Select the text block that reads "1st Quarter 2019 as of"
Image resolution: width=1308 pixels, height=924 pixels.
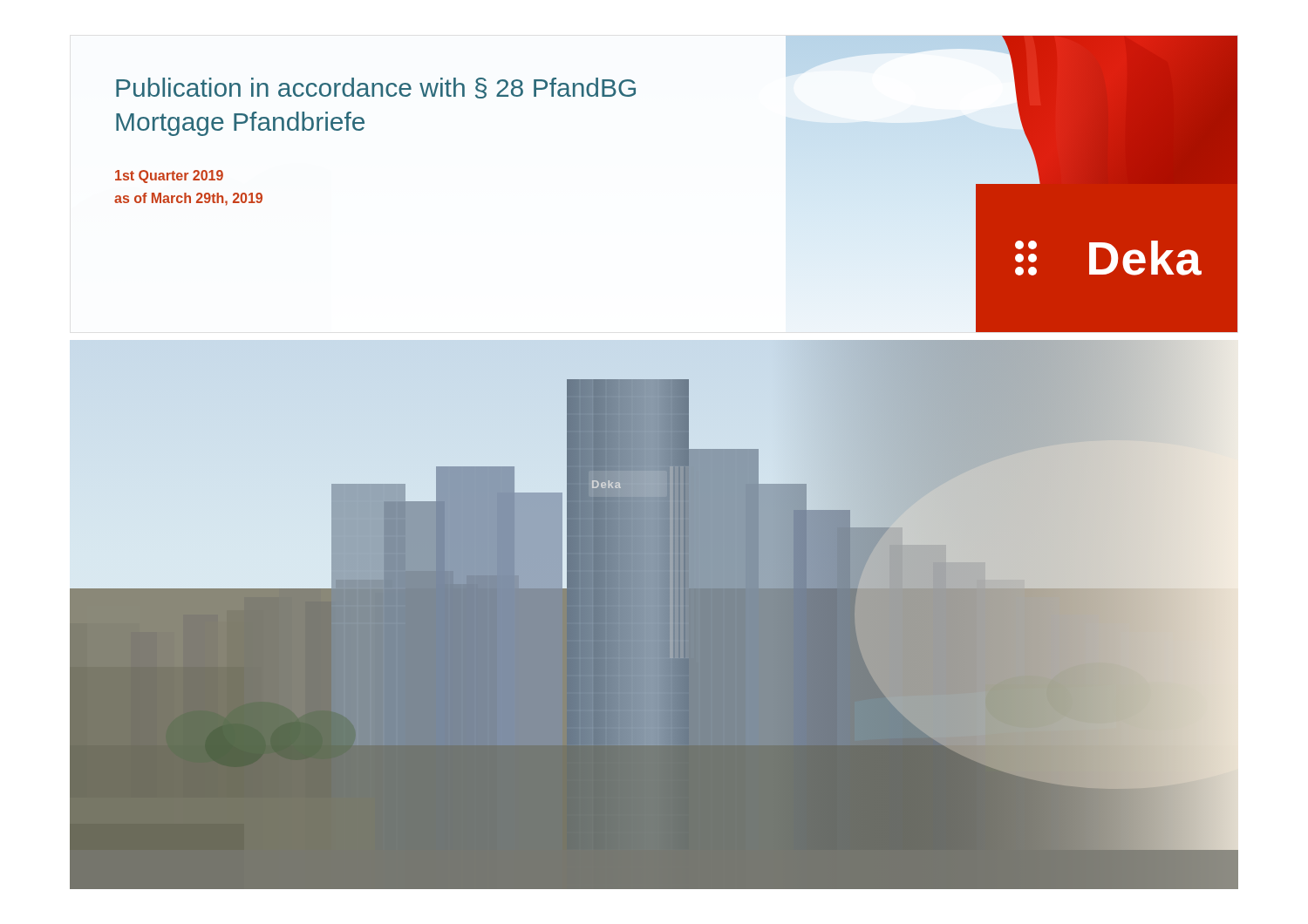pos(189,187)
